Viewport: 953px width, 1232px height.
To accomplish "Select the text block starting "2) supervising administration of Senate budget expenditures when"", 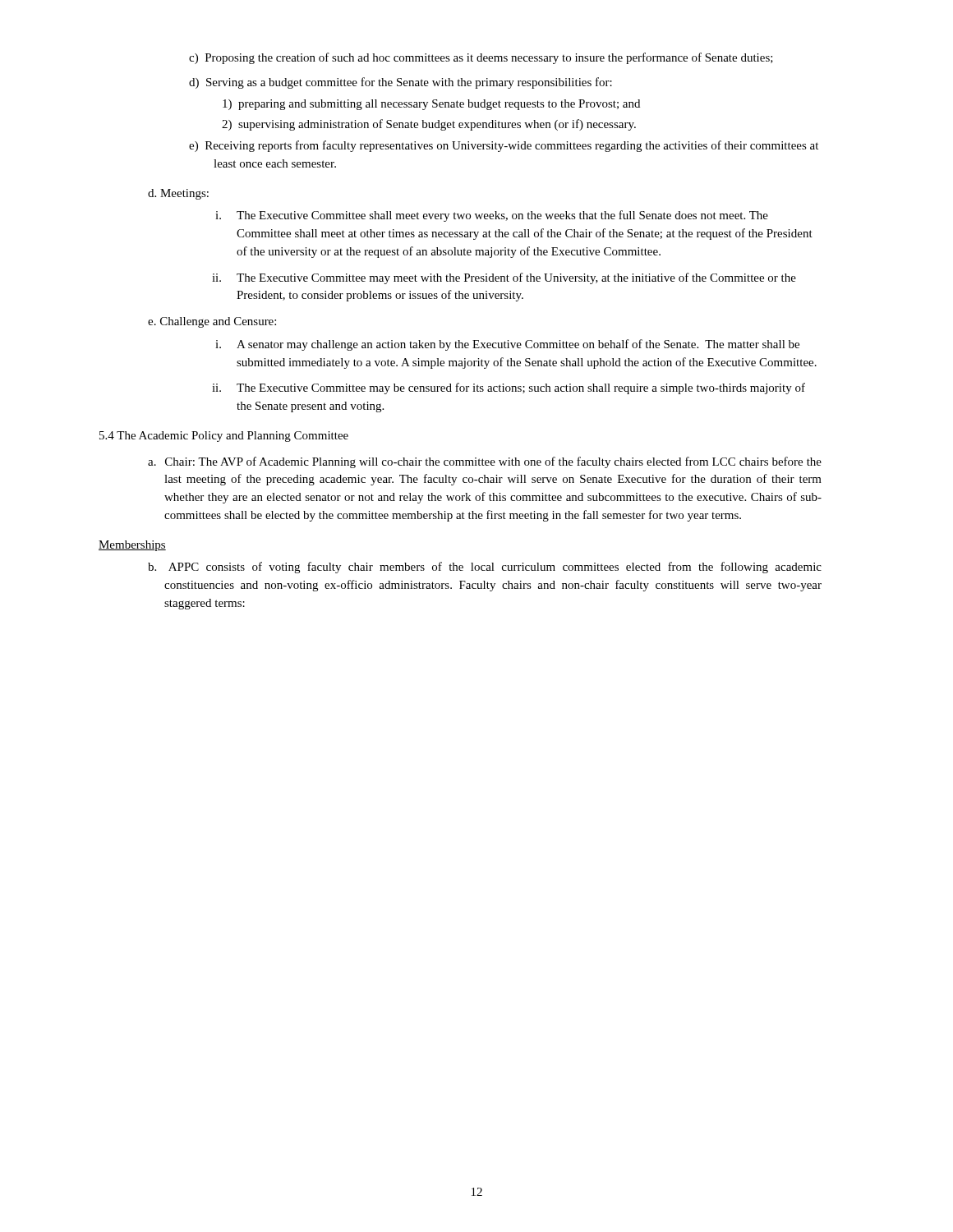I will tap(444, 124).
